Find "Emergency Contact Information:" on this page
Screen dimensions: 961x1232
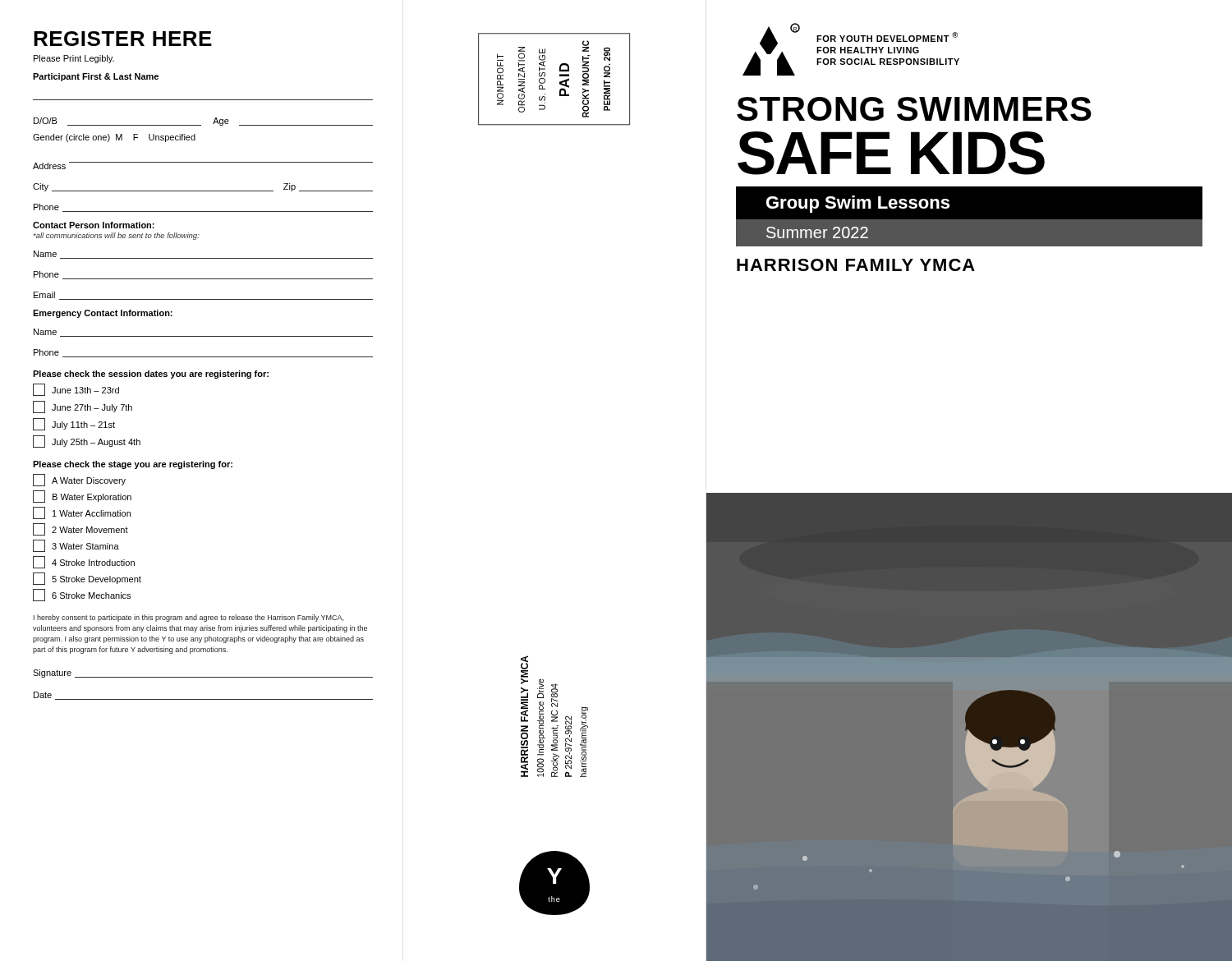(x=103, y=313)
